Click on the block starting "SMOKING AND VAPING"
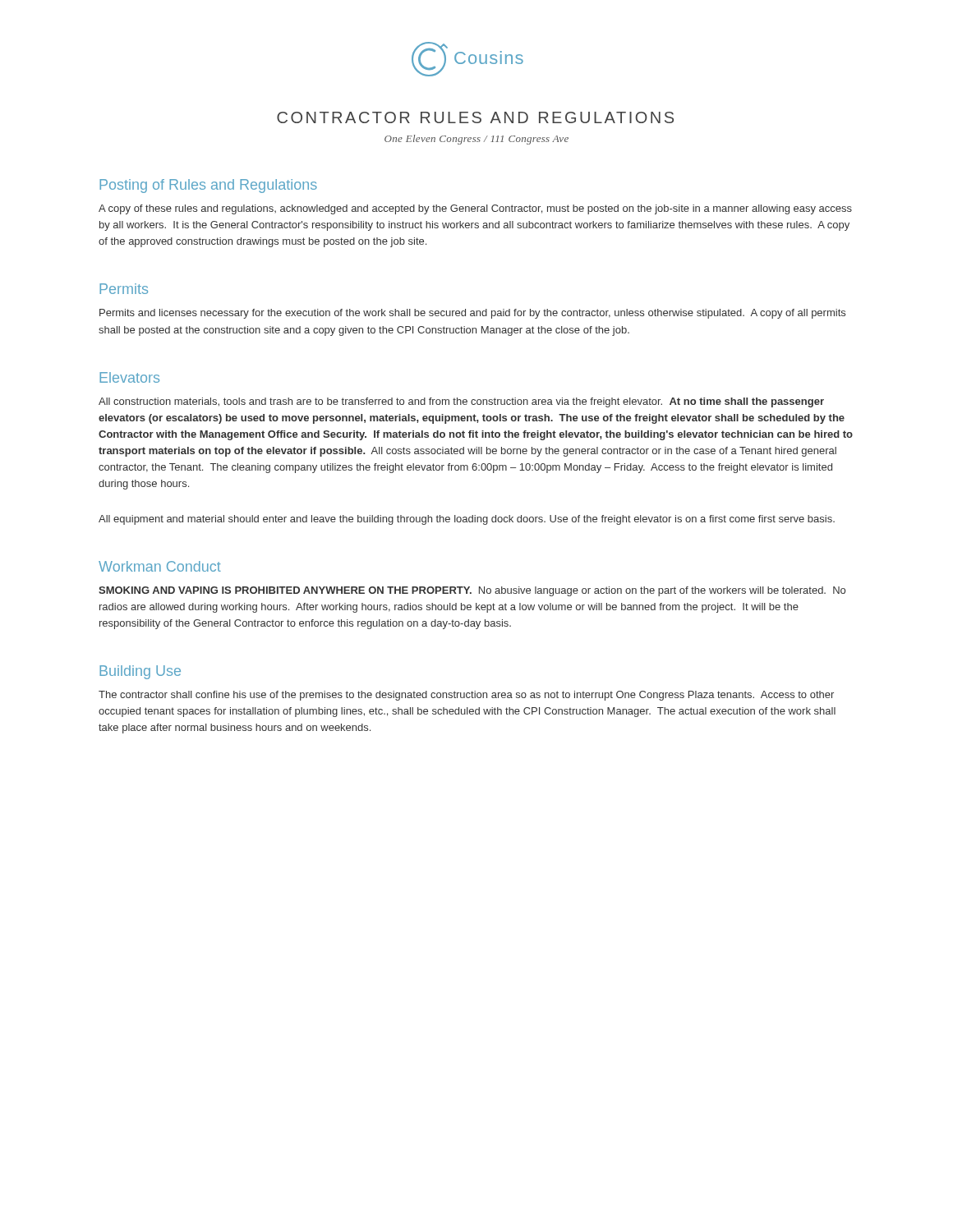 pyautogui.click(x=476, y=607)
